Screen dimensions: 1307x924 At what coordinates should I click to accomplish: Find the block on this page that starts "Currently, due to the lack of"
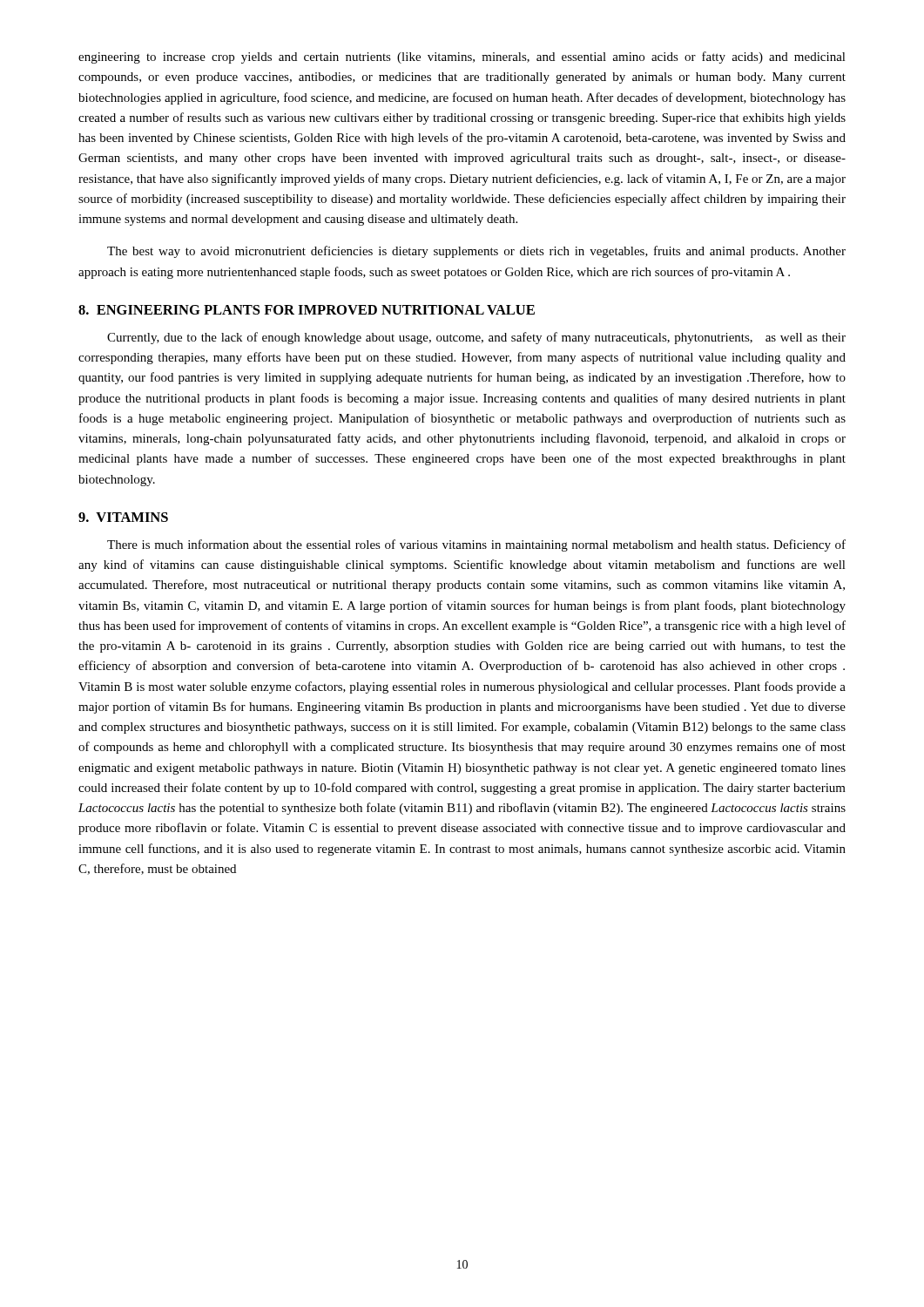point(462,408)
